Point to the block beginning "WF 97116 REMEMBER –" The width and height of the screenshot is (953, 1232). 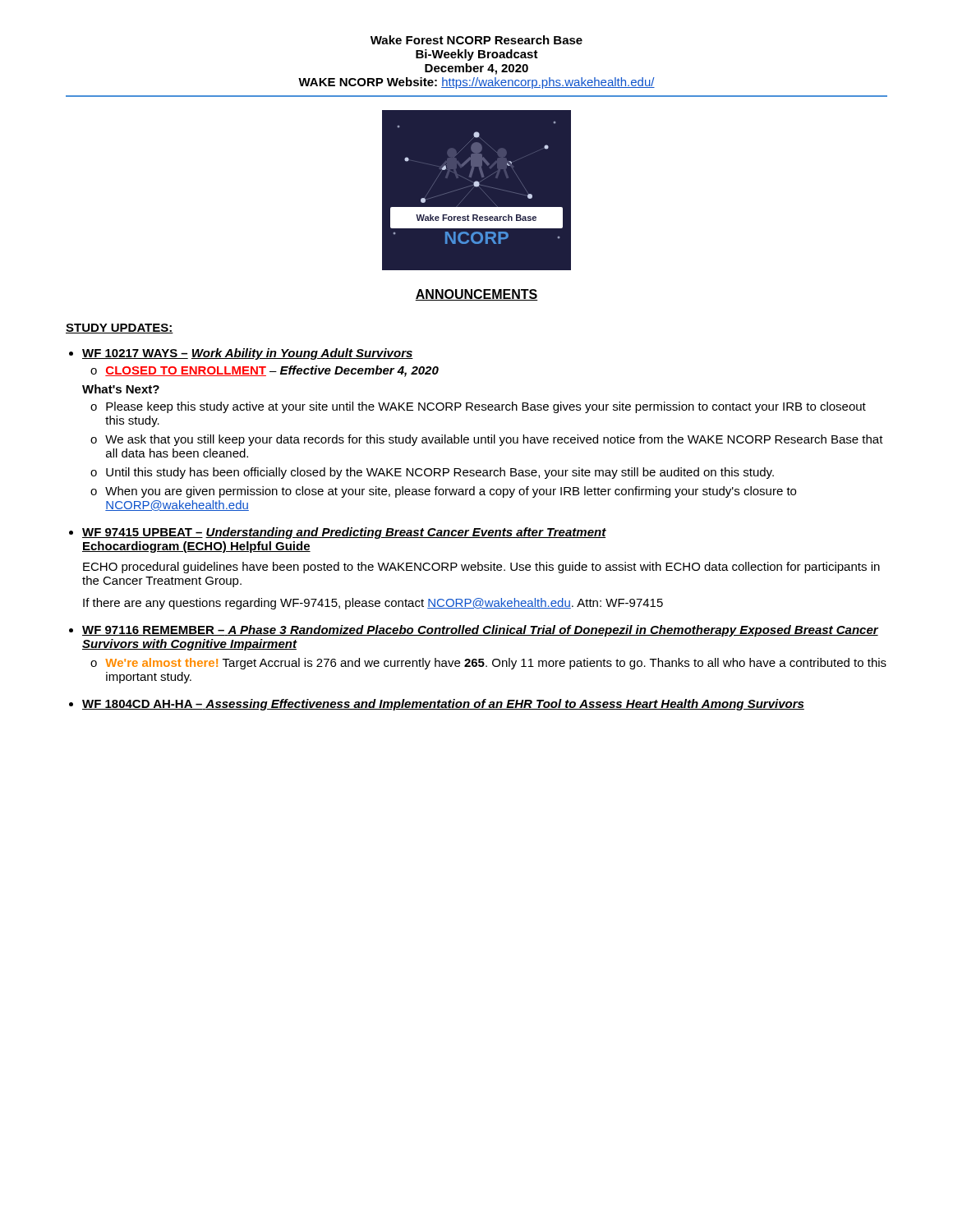(485, 653)
